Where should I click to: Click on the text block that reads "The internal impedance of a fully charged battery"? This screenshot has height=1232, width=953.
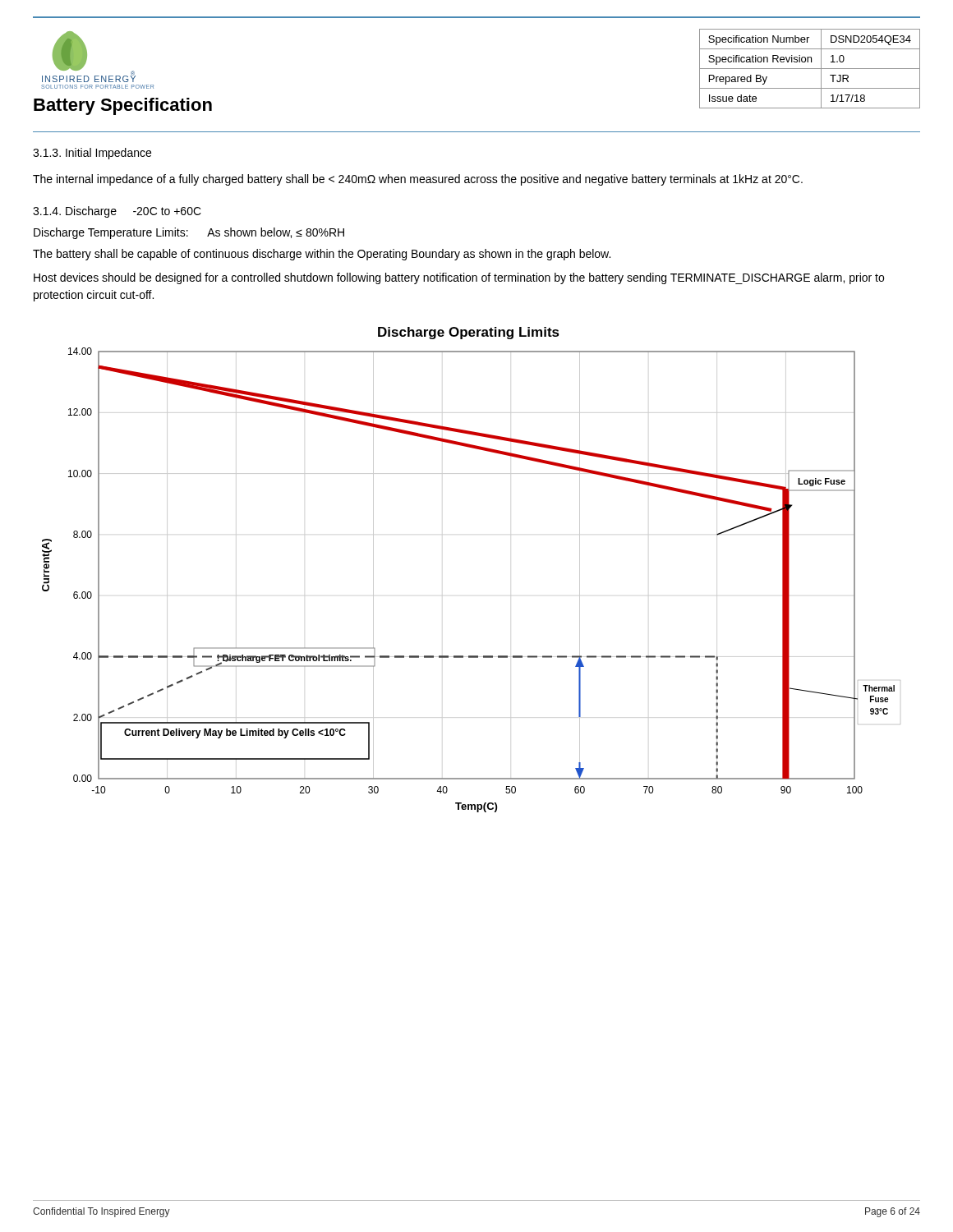pyautogui.click(x=418, y=179)
